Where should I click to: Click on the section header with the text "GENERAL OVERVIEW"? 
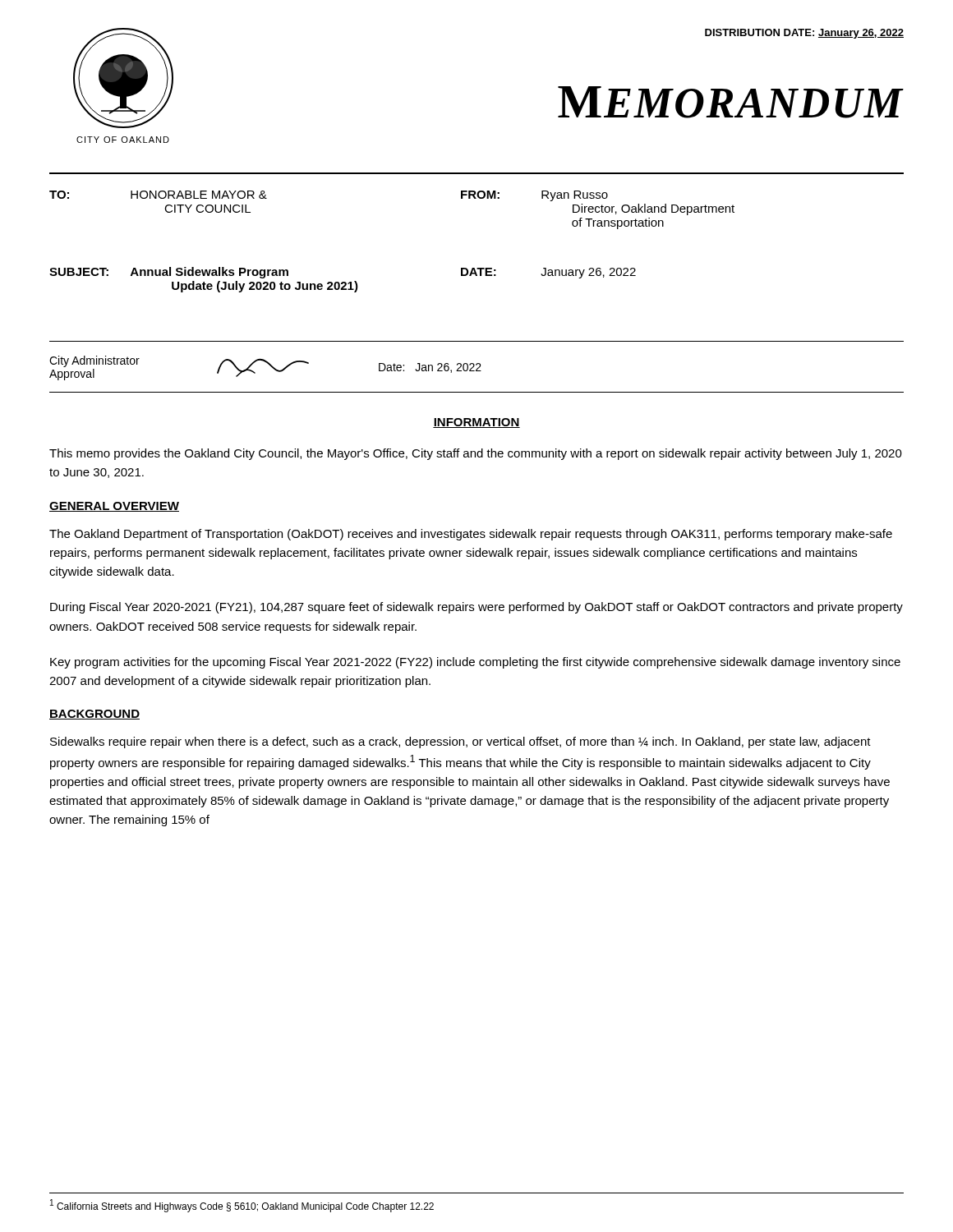point(114,505)
